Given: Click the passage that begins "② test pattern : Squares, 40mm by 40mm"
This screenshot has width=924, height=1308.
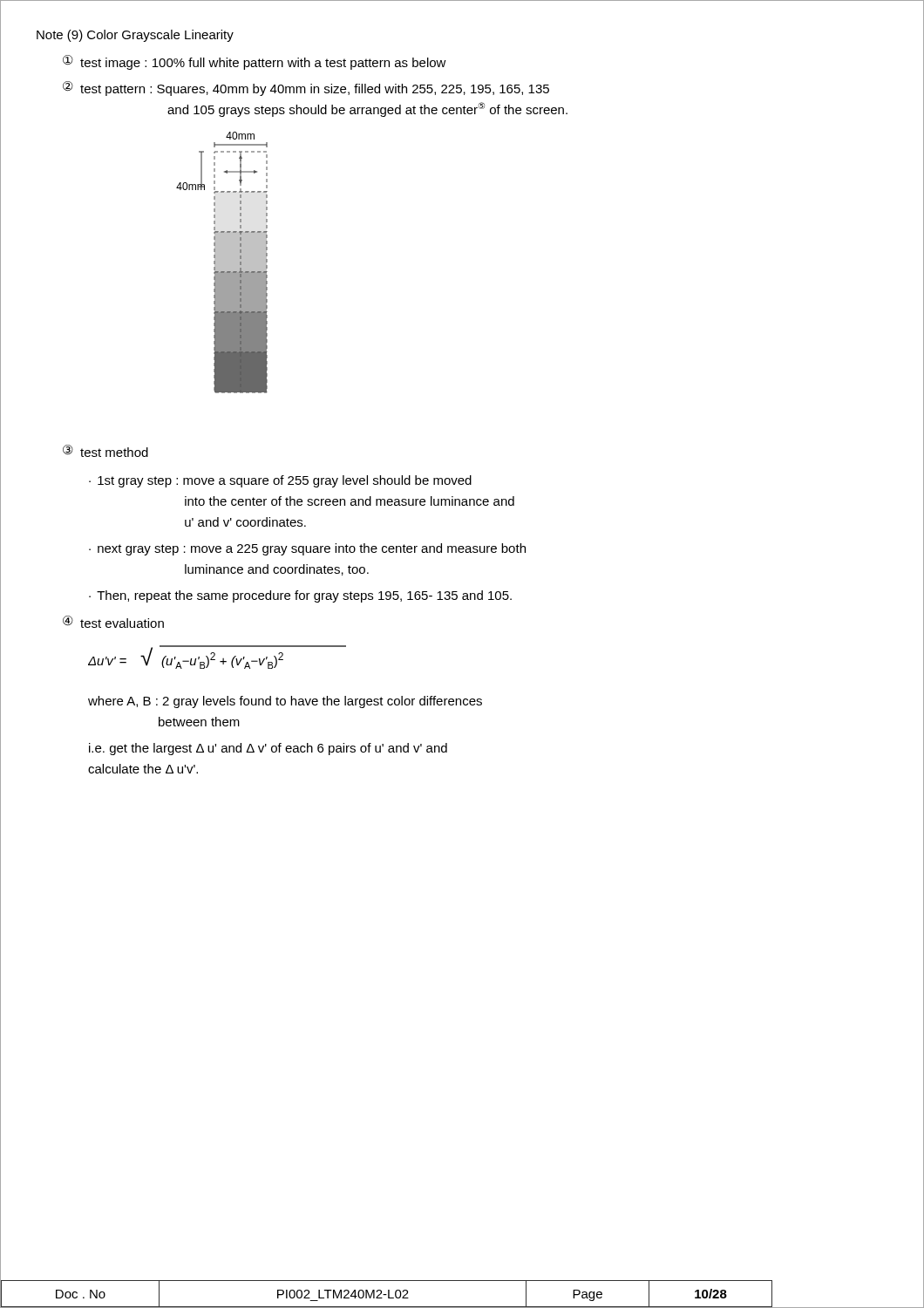Looking at the screenshot, I should [315, 99].
